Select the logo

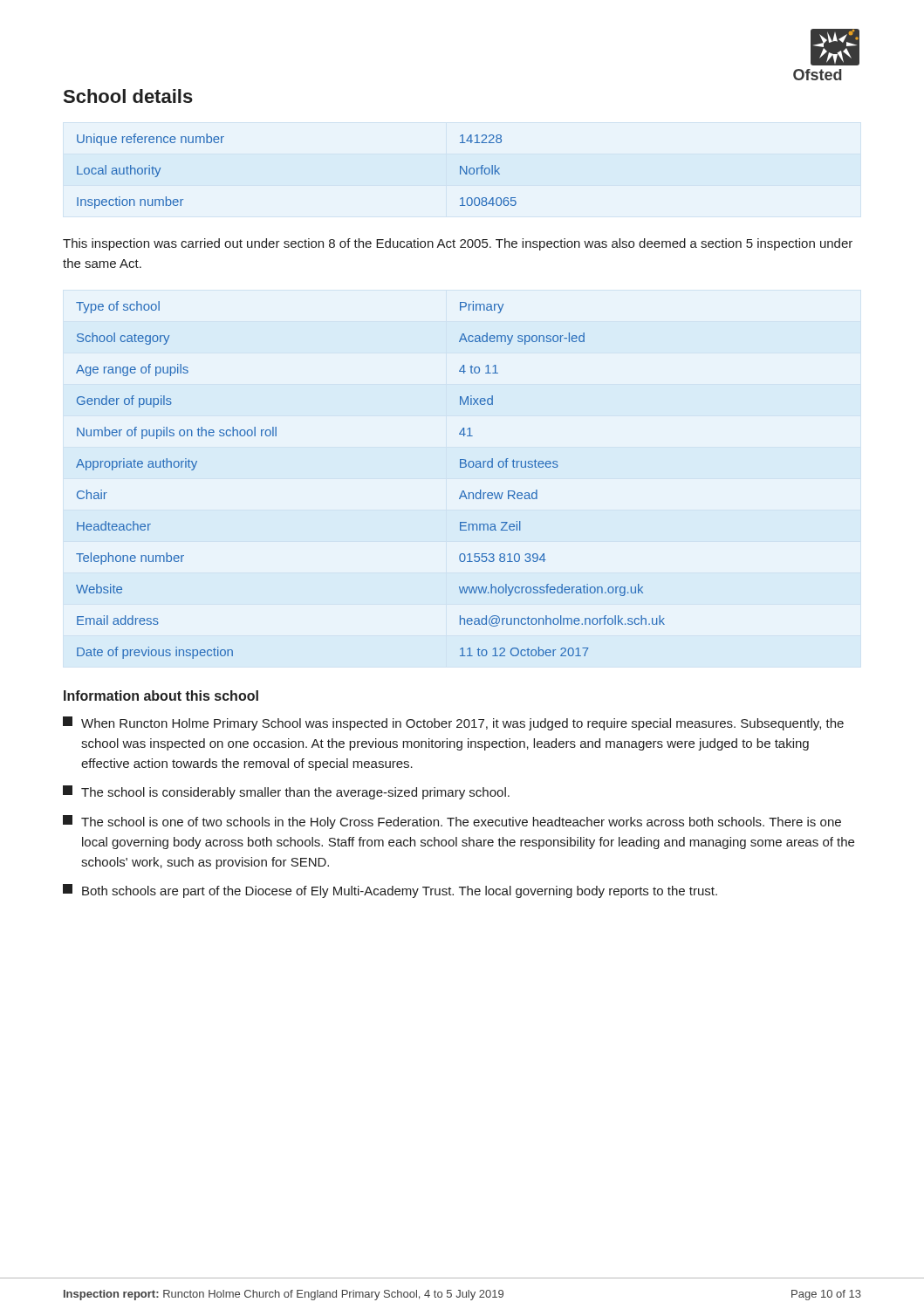[818, 59]
